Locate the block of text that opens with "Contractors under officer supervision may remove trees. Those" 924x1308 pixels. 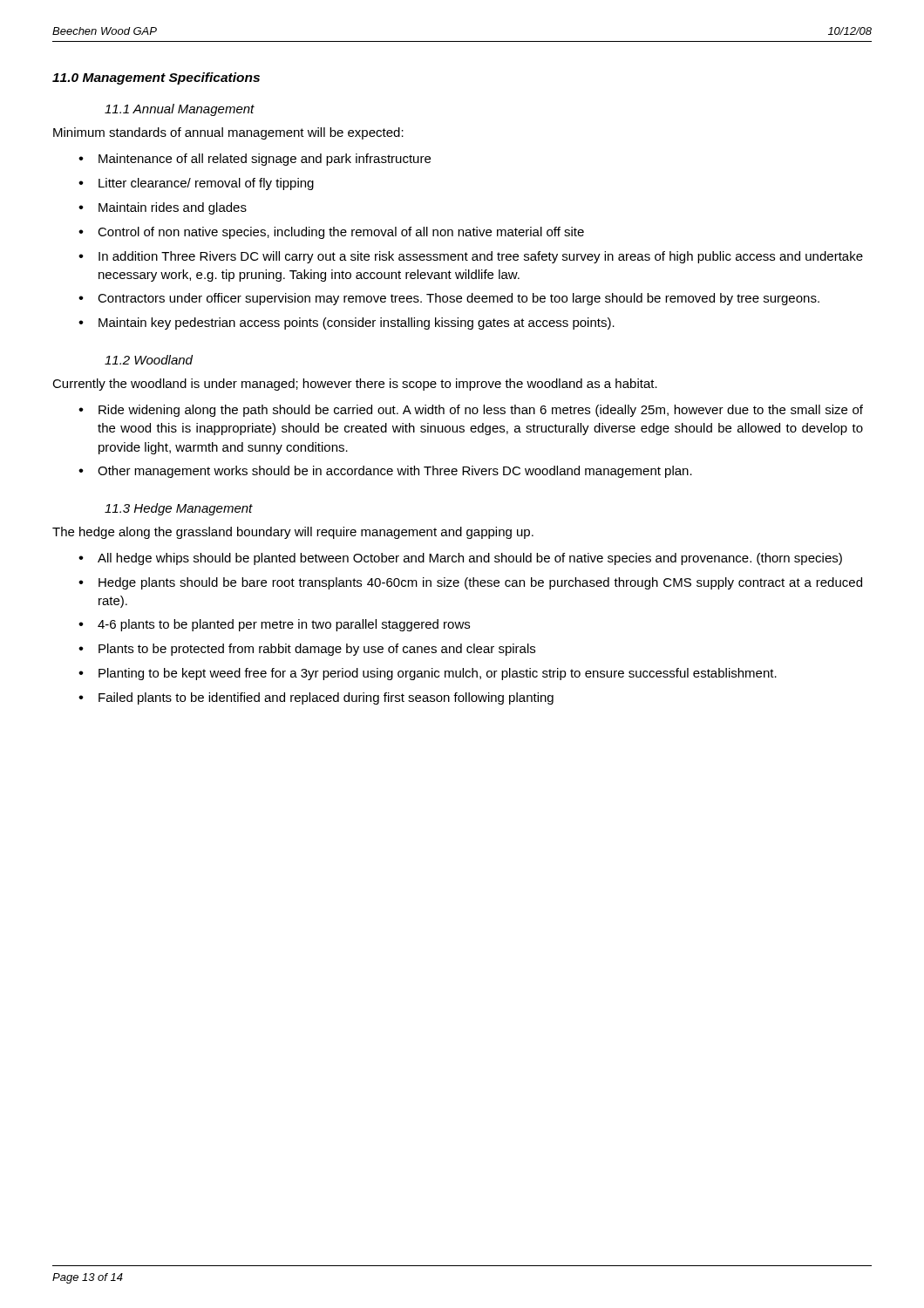[462, 299]
